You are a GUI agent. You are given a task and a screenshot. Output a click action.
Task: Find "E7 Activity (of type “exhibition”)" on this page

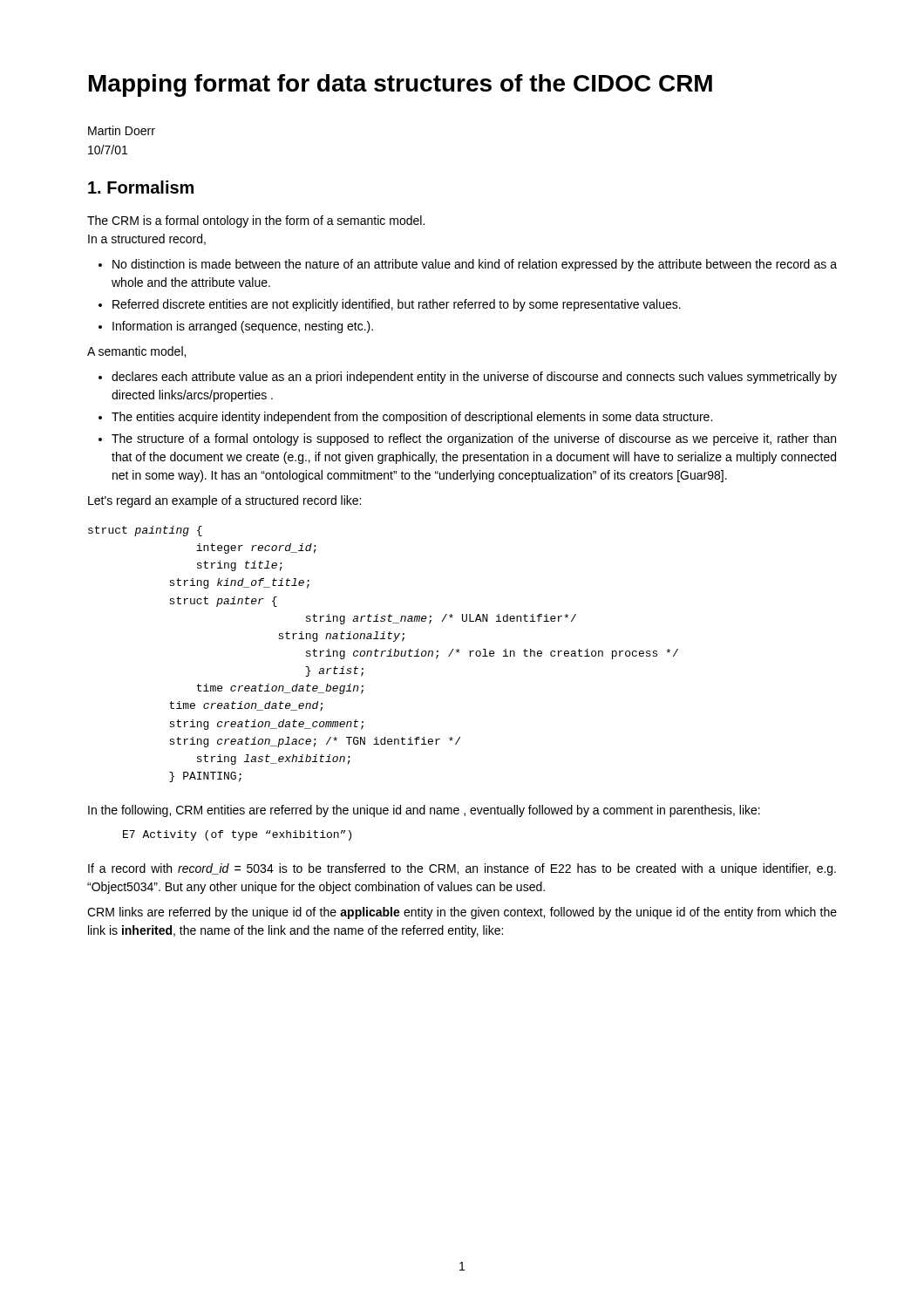click(x=237, y=835)
